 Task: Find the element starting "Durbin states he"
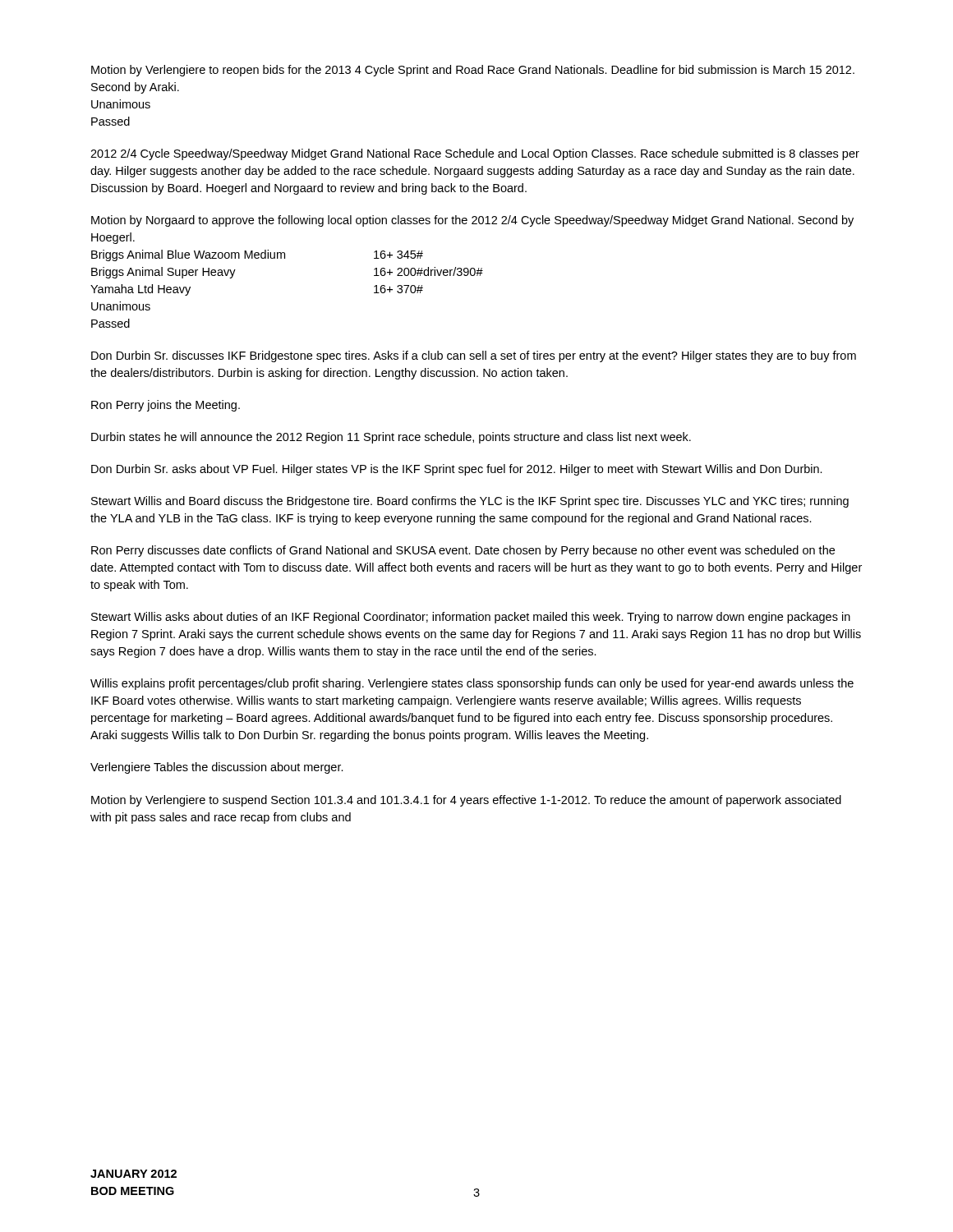coord(391,437)
